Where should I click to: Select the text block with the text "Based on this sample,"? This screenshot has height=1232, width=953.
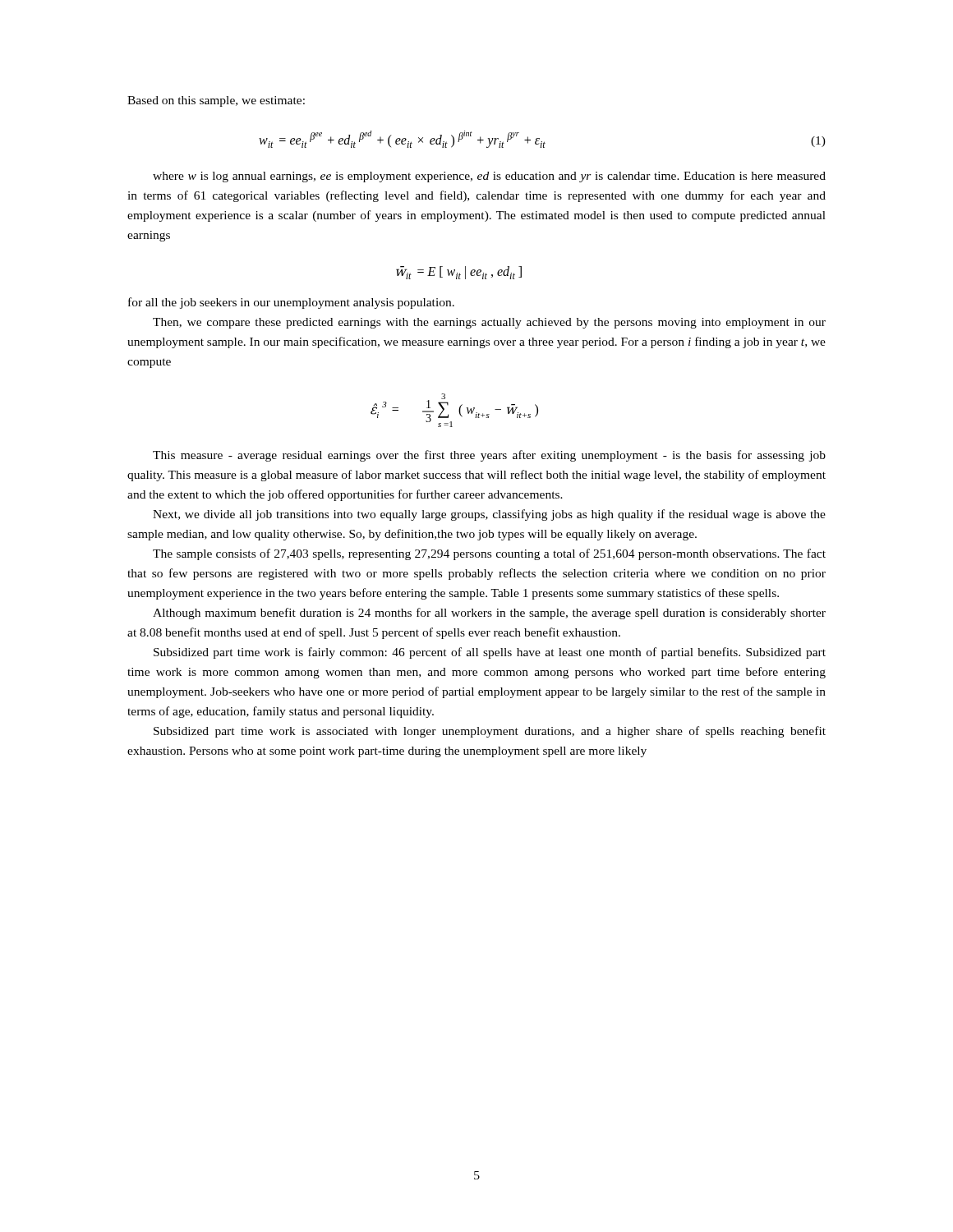(x=216, y=100)
